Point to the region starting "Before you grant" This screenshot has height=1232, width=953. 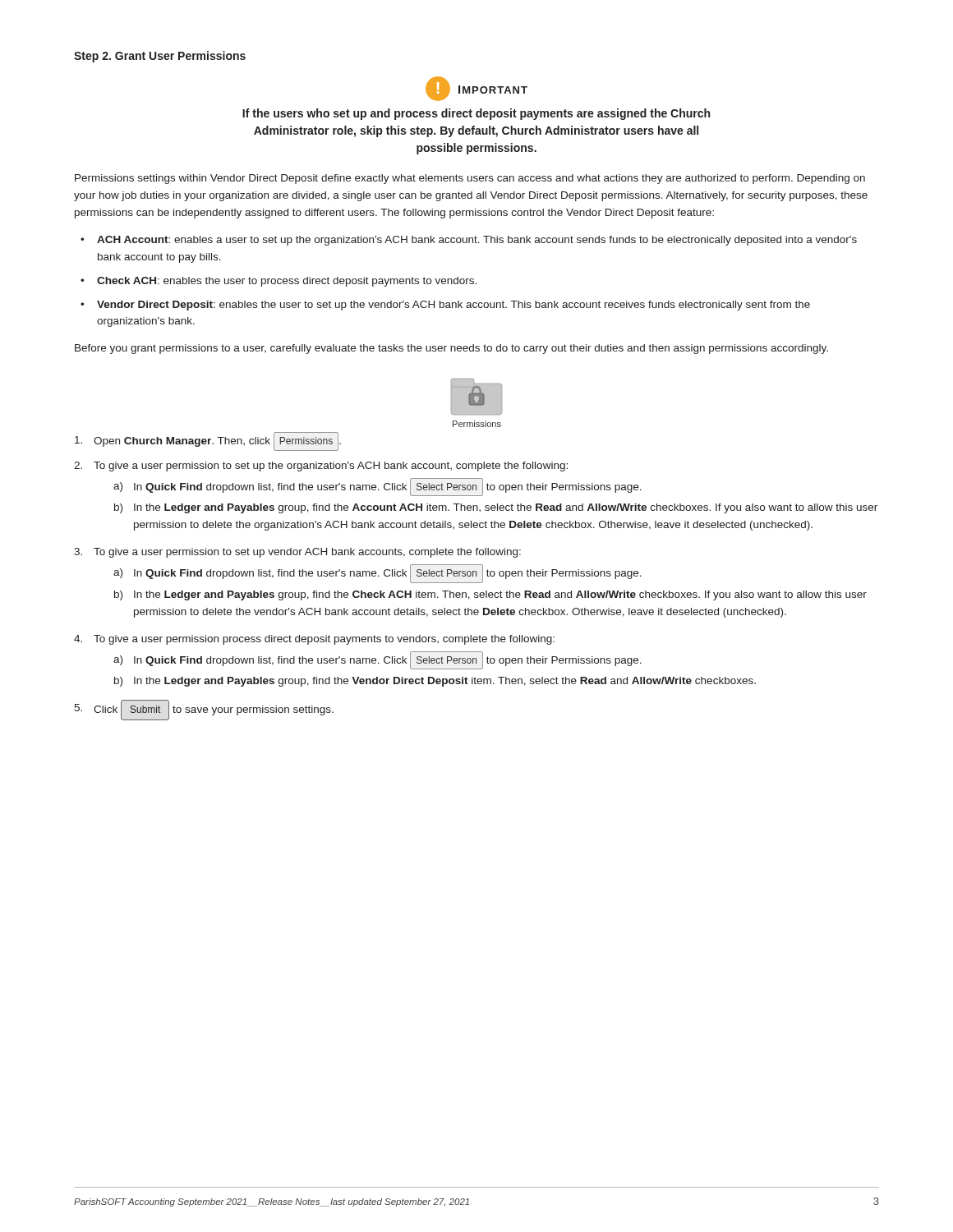(x=451, y=348)
